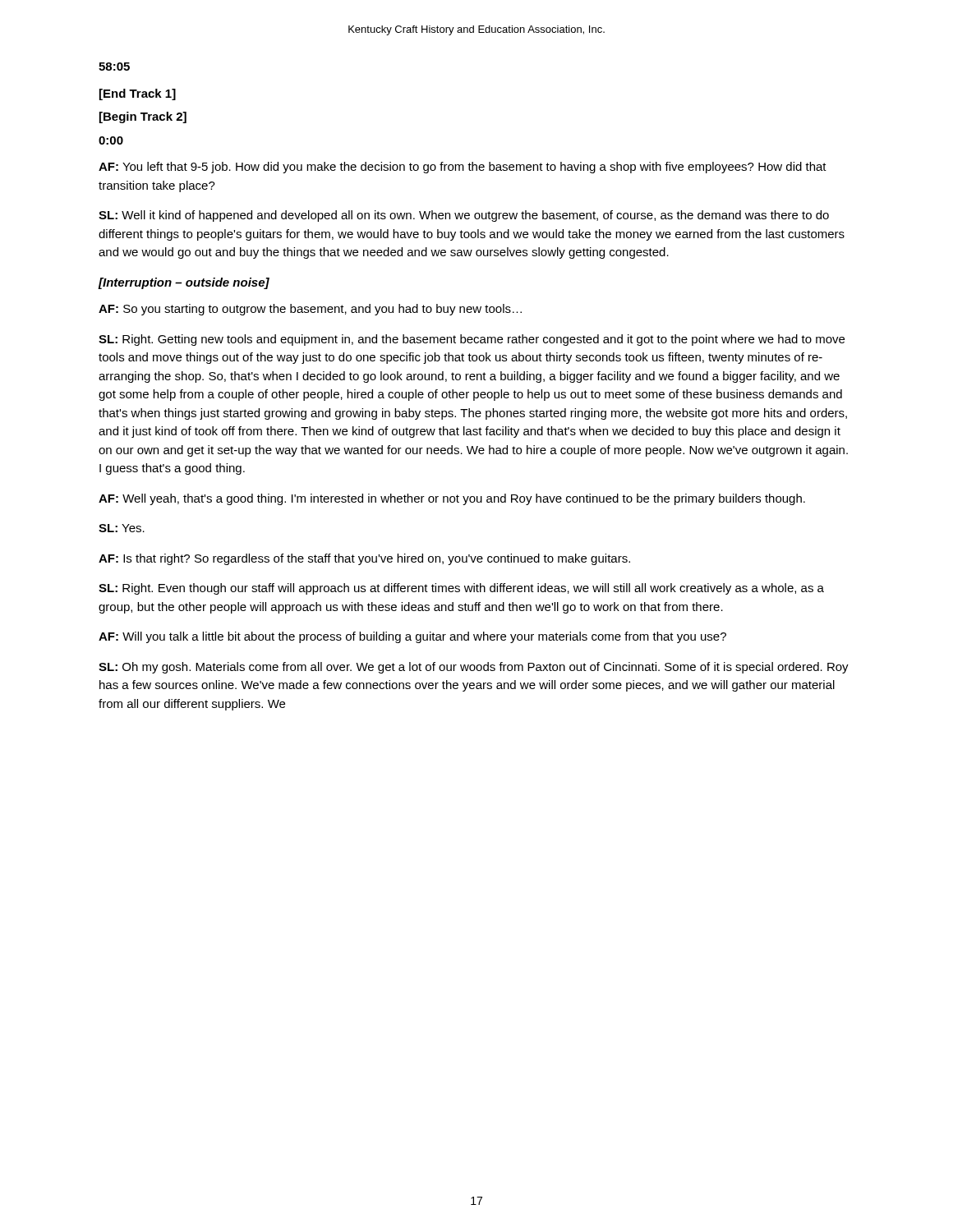Find the block on this page that starts "AF: So you starting to"

(x=311, y=308)
